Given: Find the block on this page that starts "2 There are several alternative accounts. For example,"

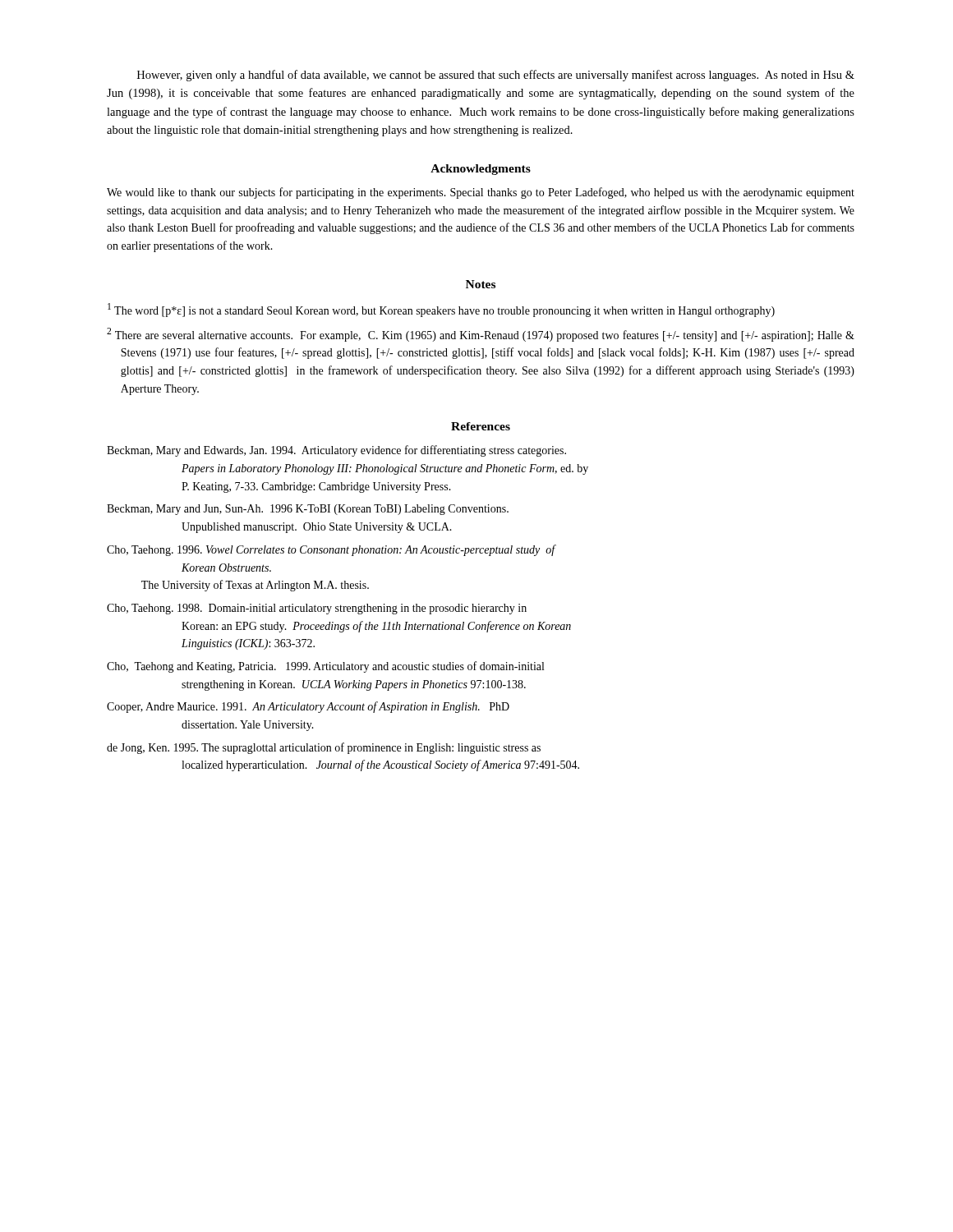Looking at the screenshot, I should pos(481,360).
